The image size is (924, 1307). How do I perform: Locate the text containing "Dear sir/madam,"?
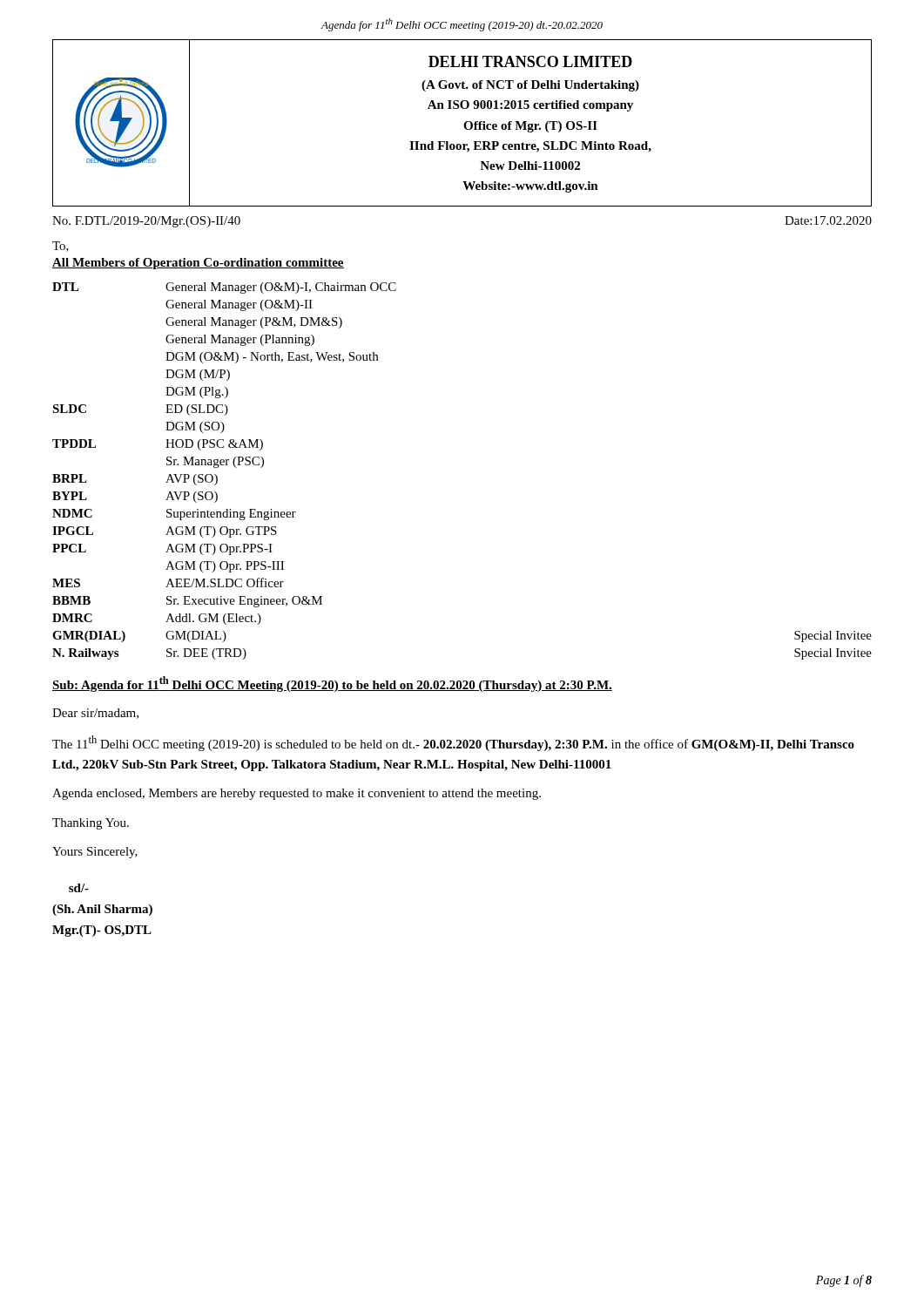96,713
